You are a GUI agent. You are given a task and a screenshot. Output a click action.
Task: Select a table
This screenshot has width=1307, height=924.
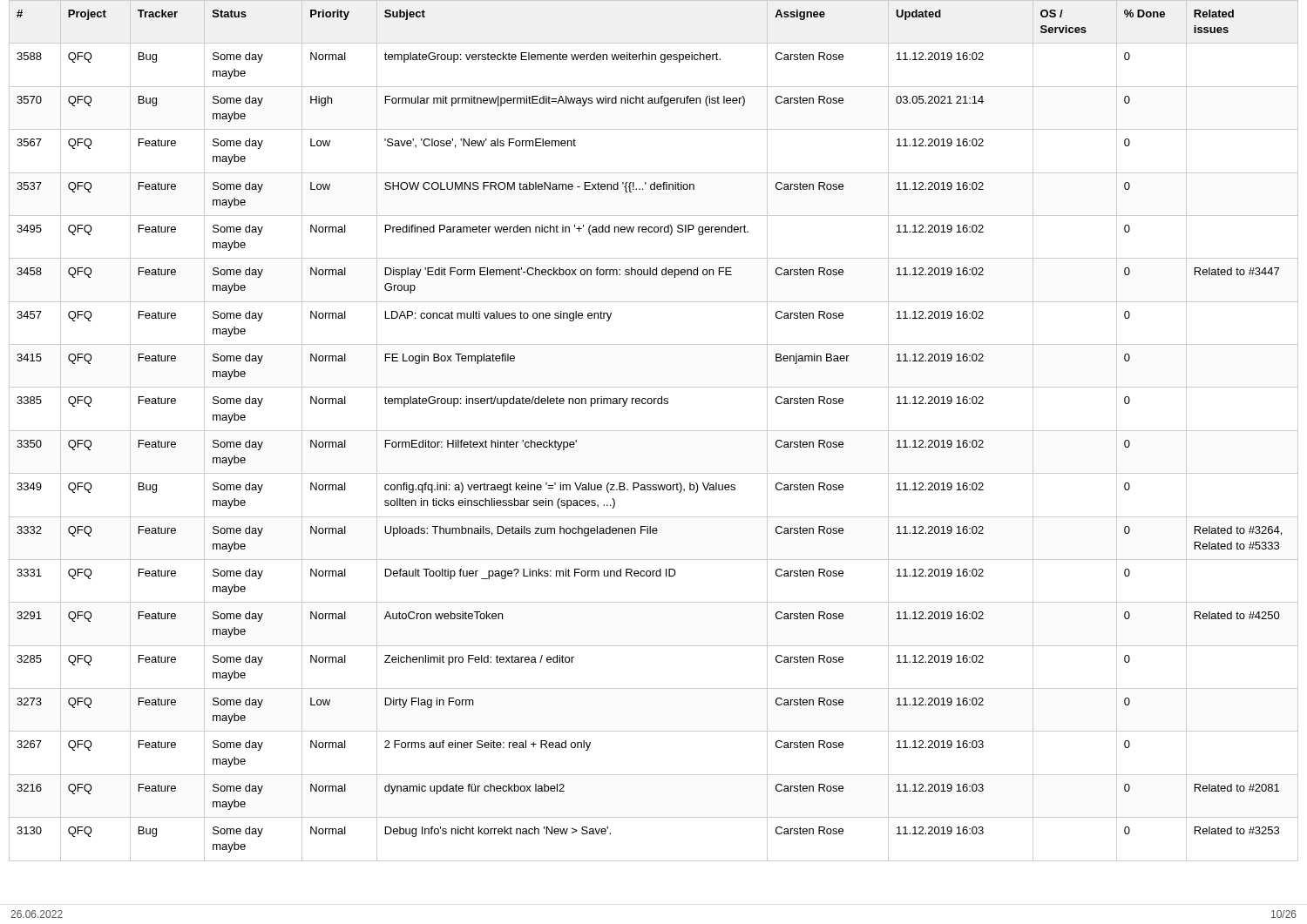coord(654,430)
